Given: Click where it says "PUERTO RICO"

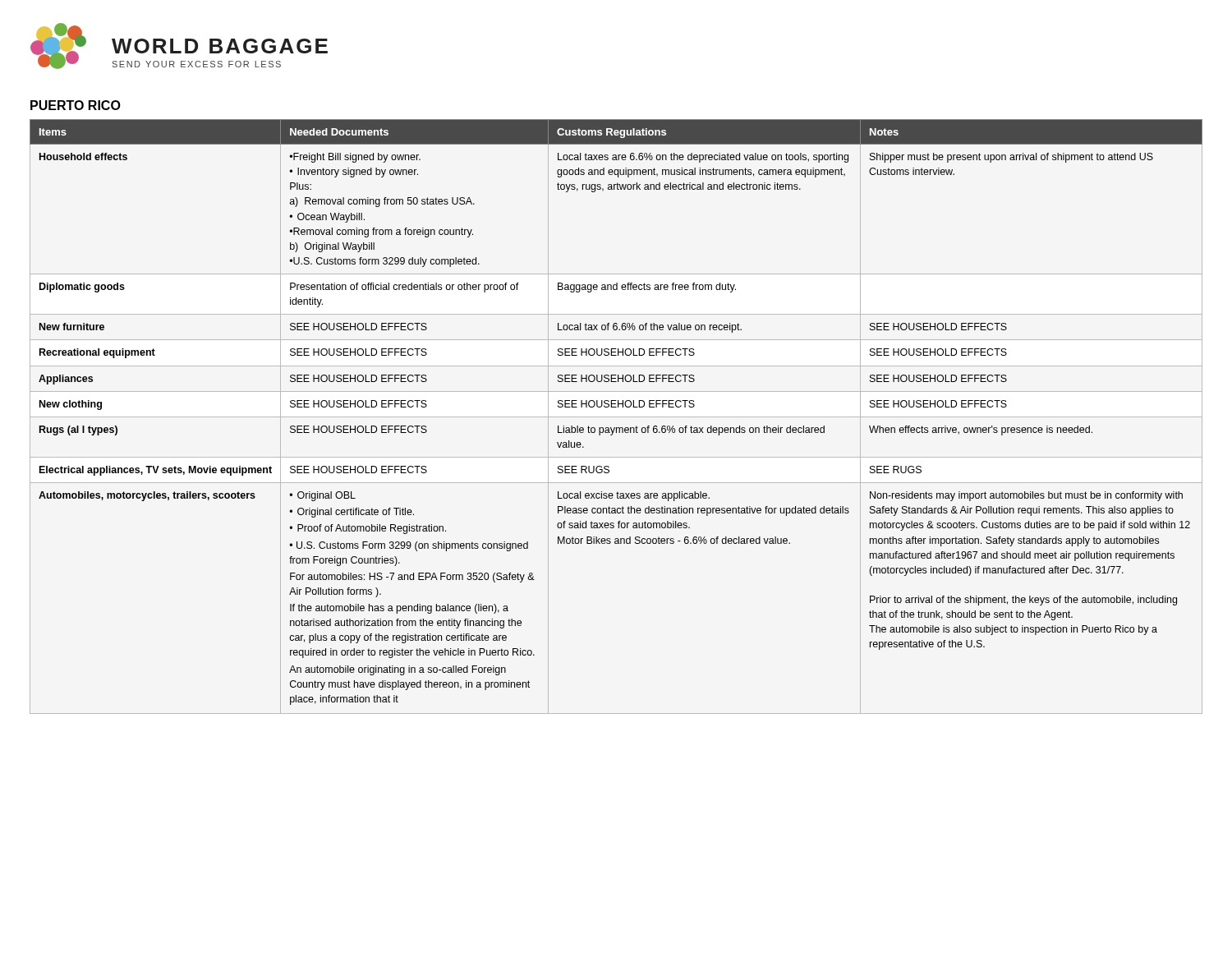Looking at the screenshot, I should click(x=75, y=106).
